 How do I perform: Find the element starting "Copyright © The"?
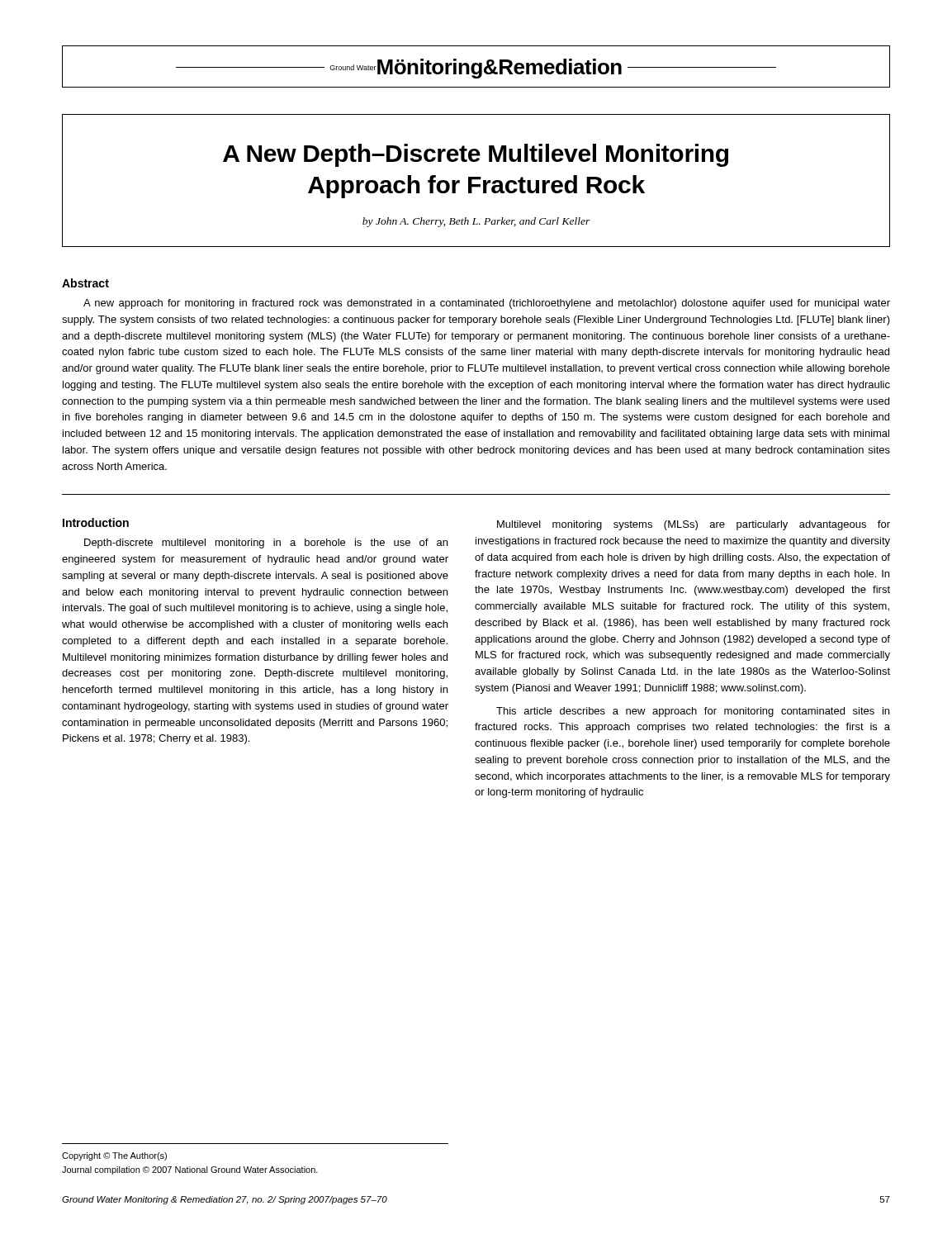click(x=190, y=1163)
